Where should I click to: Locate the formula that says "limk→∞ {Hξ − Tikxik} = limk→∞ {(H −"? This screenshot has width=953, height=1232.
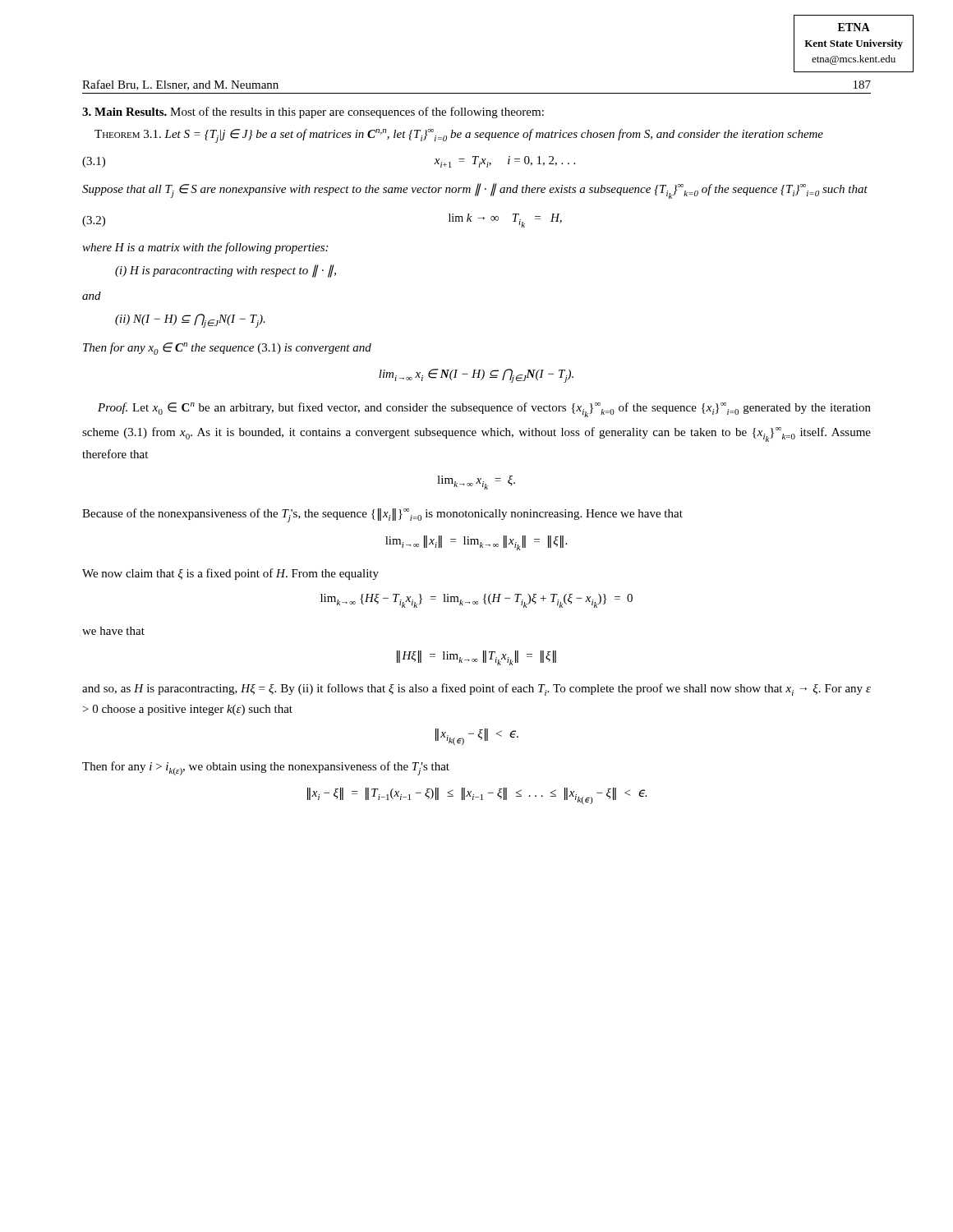476,601
